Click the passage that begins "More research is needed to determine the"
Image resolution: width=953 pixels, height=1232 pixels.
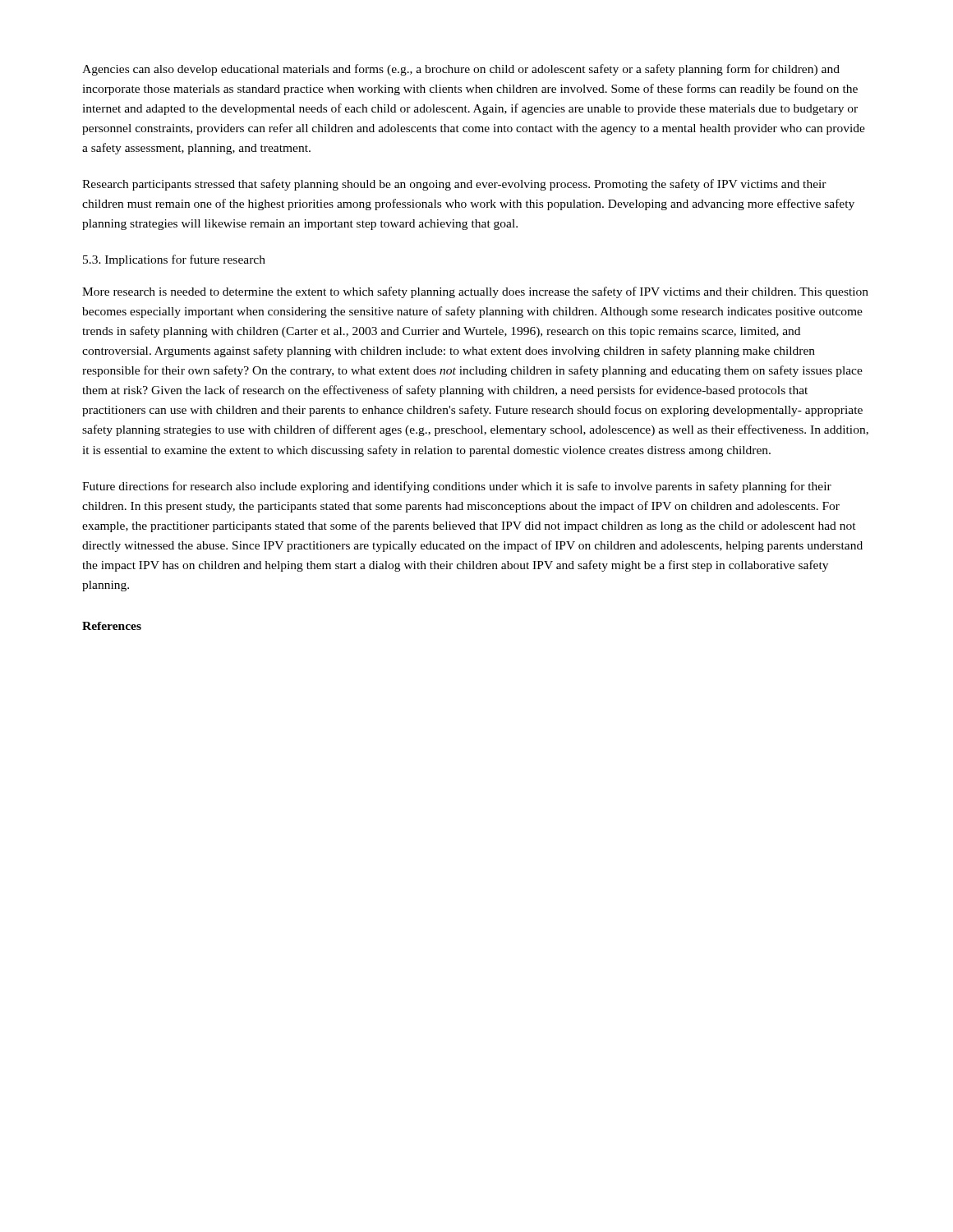point(475,370)
